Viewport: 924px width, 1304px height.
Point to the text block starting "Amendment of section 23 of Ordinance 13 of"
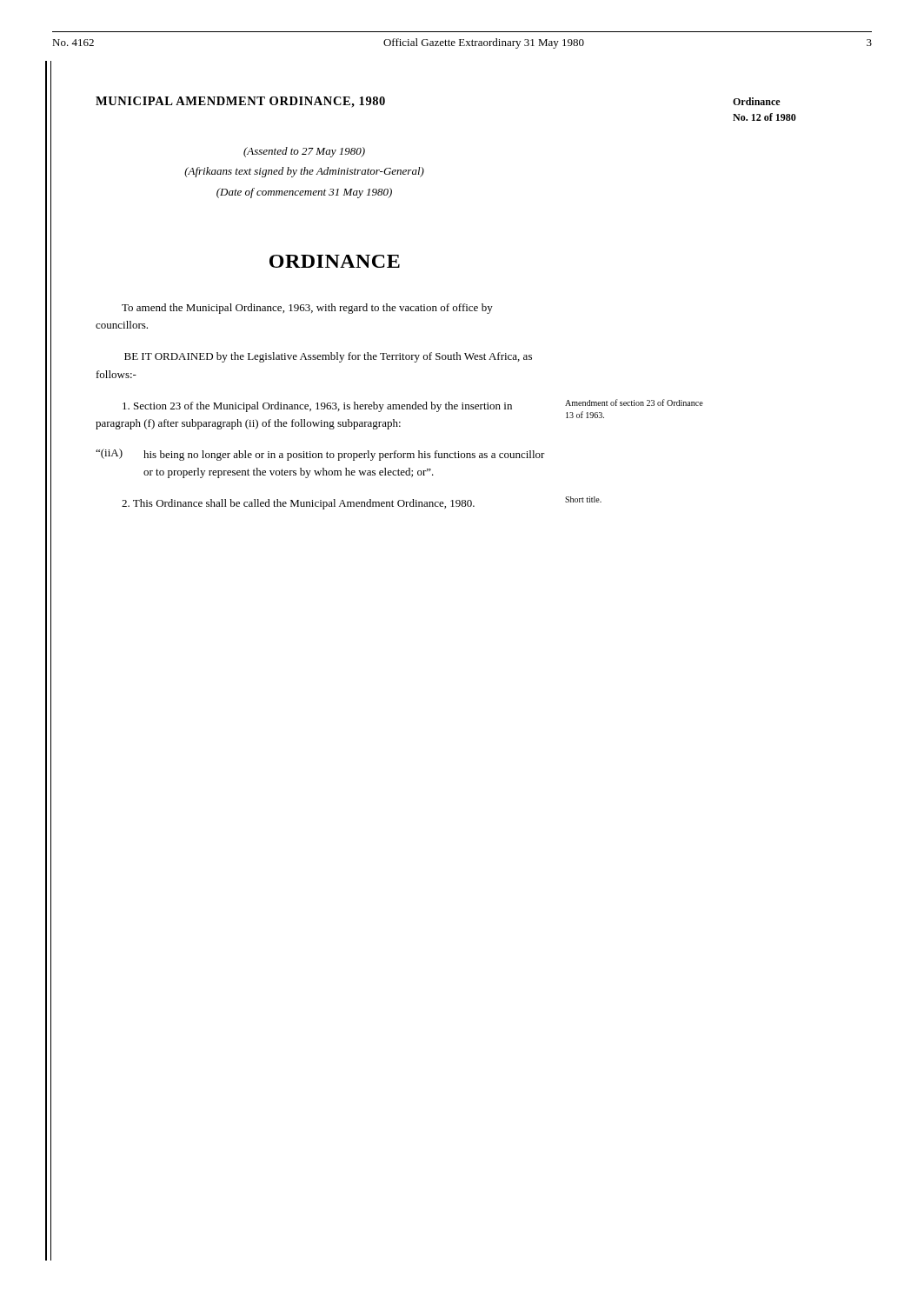[x=634, y=409]
